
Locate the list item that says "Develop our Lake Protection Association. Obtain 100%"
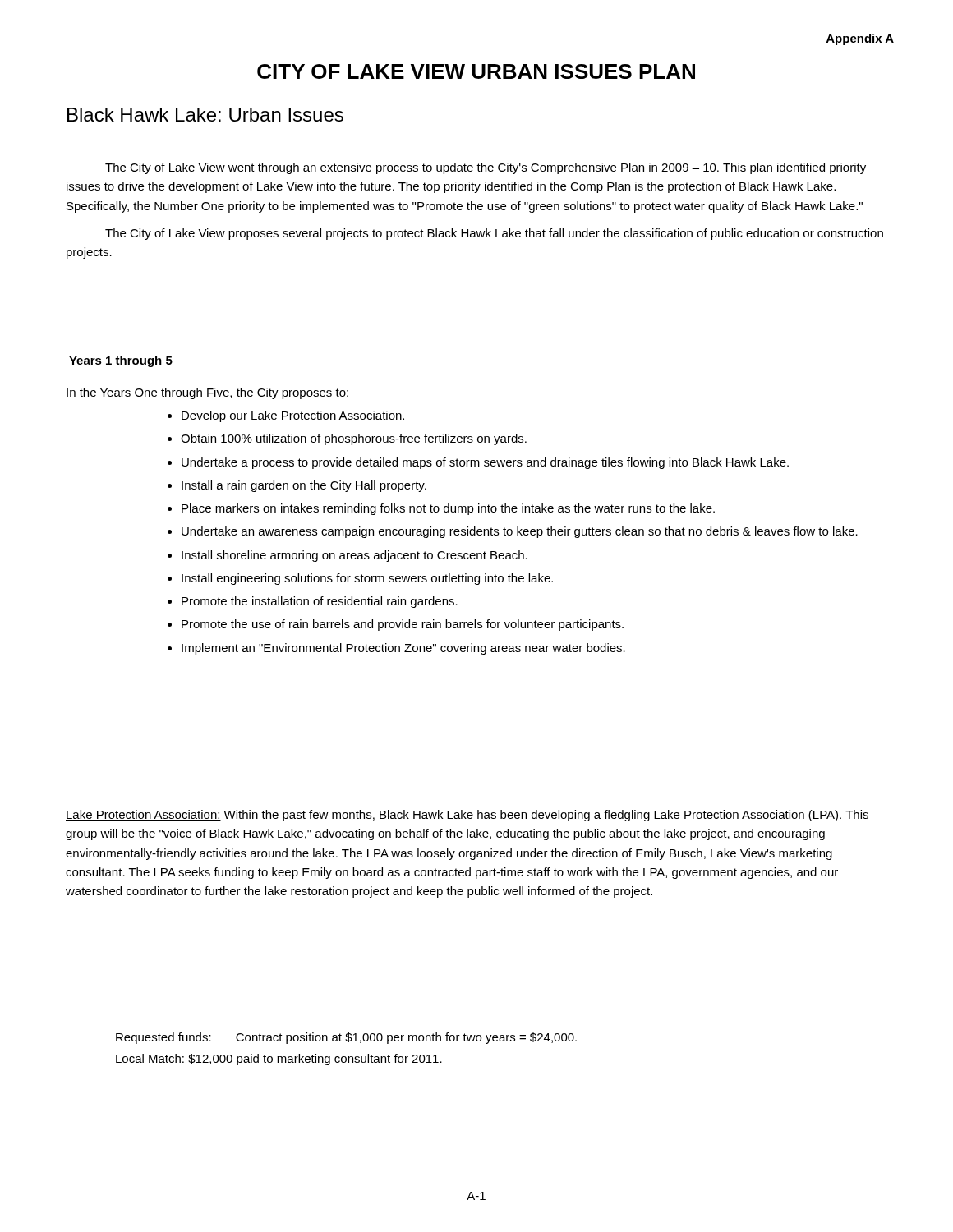click(526, 531)
